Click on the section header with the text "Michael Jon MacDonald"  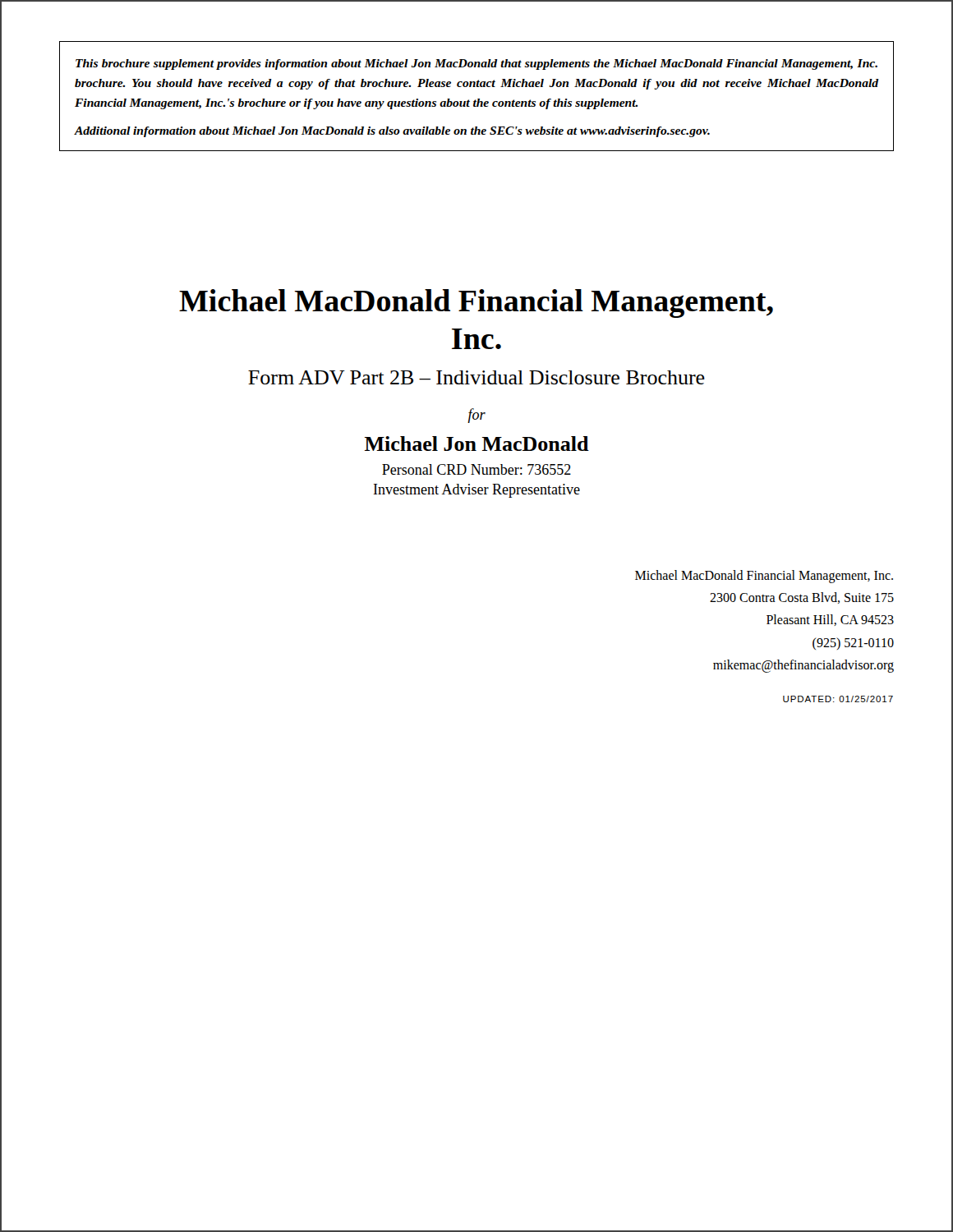[x=476, y=444]
